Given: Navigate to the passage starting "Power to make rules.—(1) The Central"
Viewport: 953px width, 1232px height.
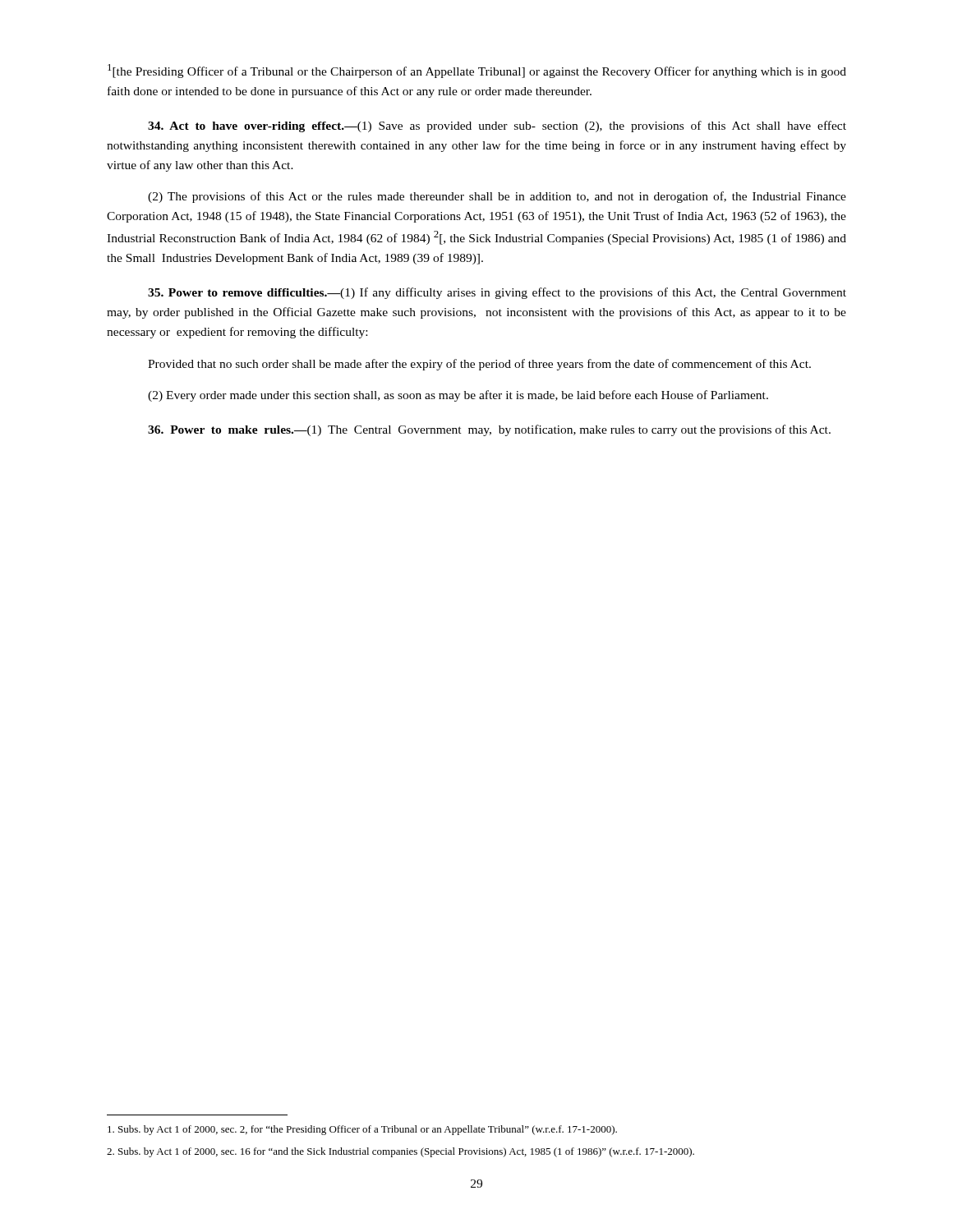Looking at the screenshot, I should [476, 429].
